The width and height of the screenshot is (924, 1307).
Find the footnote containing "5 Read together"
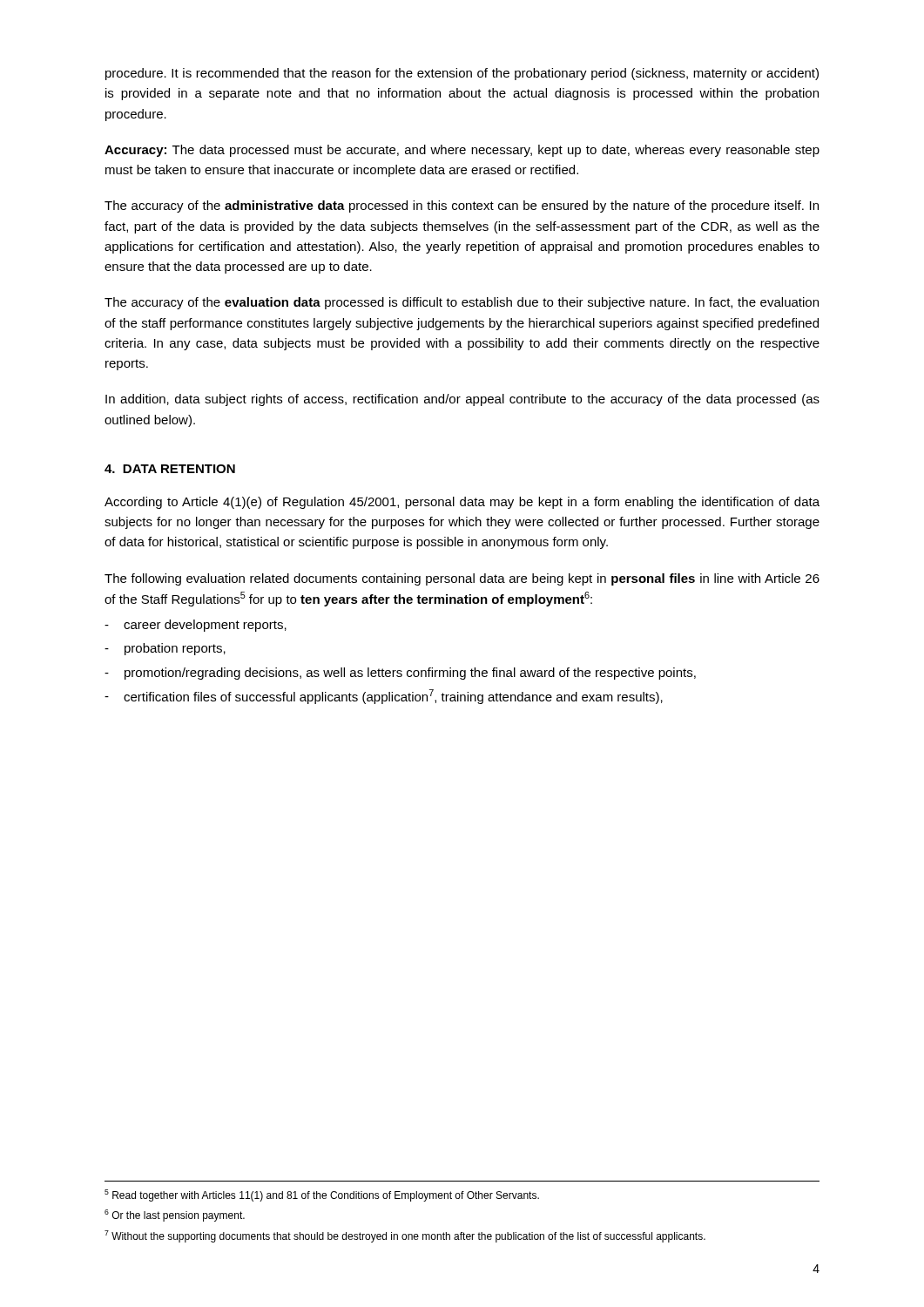pos(322,1194)
